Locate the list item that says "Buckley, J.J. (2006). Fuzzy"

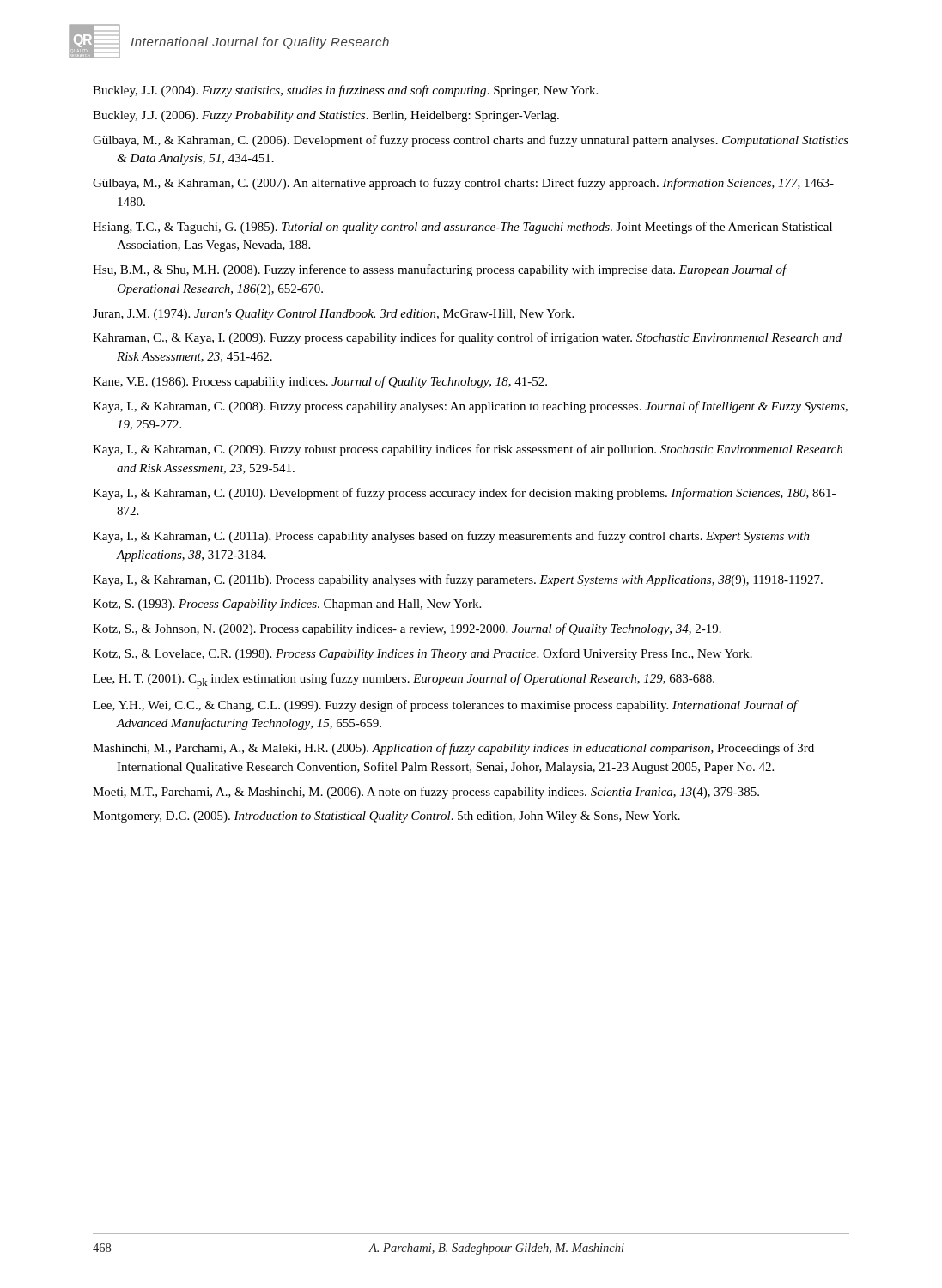(326, 115)
